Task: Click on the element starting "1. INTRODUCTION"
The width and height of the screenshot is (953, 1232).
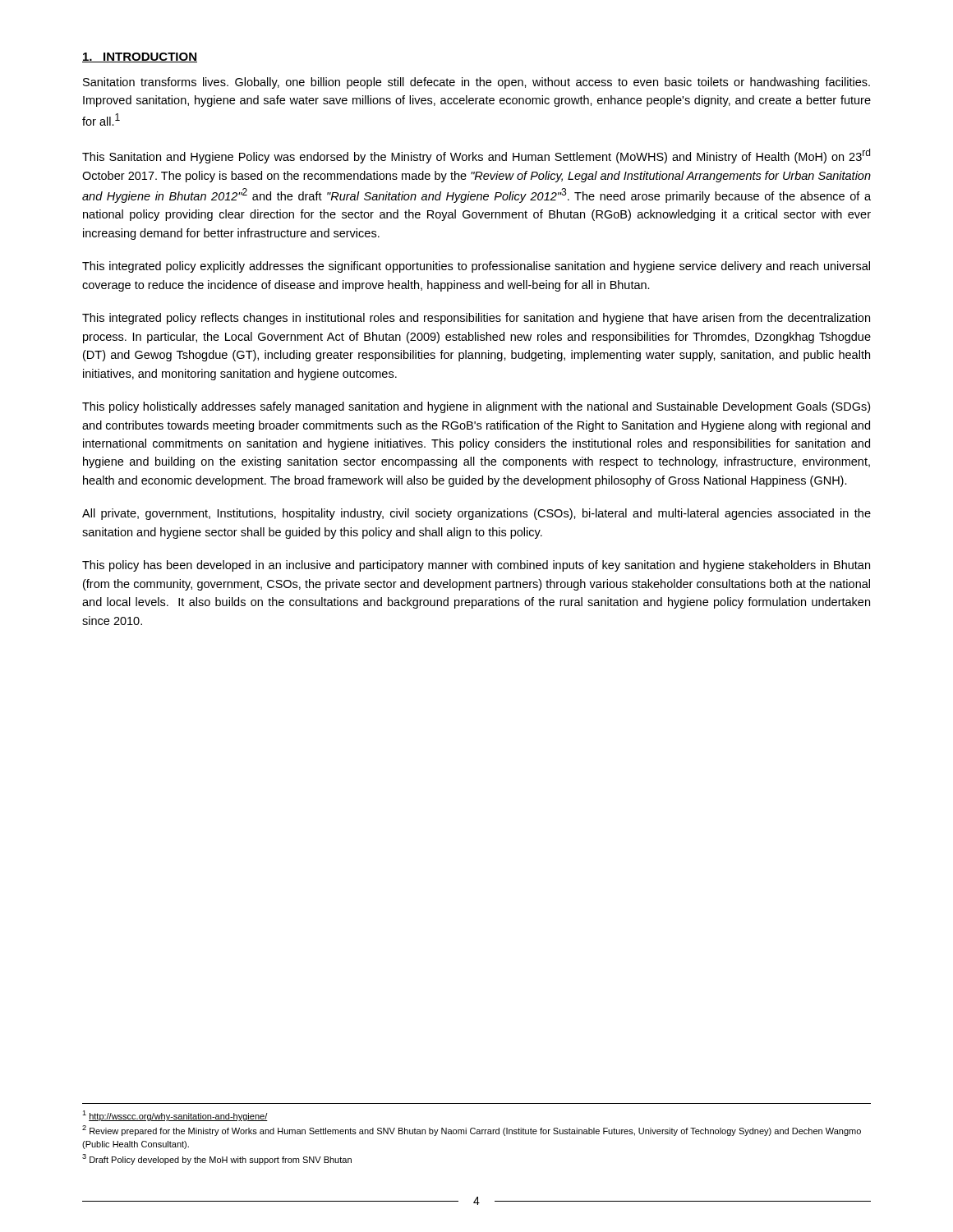Action: coord(140,56)
